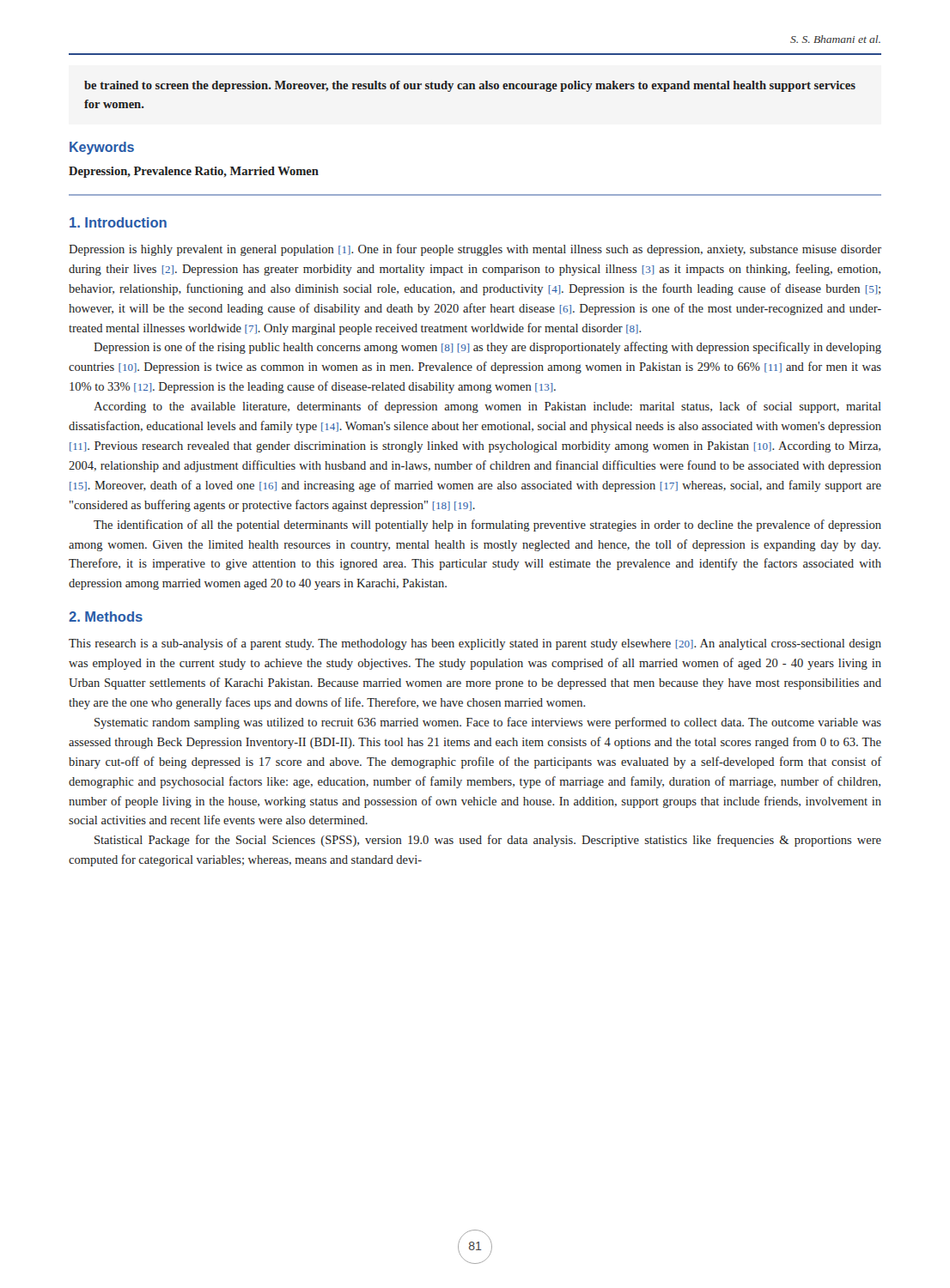
Task: Where is the passage that starts "be trained to screen"?
Action: tap(475, 95)
